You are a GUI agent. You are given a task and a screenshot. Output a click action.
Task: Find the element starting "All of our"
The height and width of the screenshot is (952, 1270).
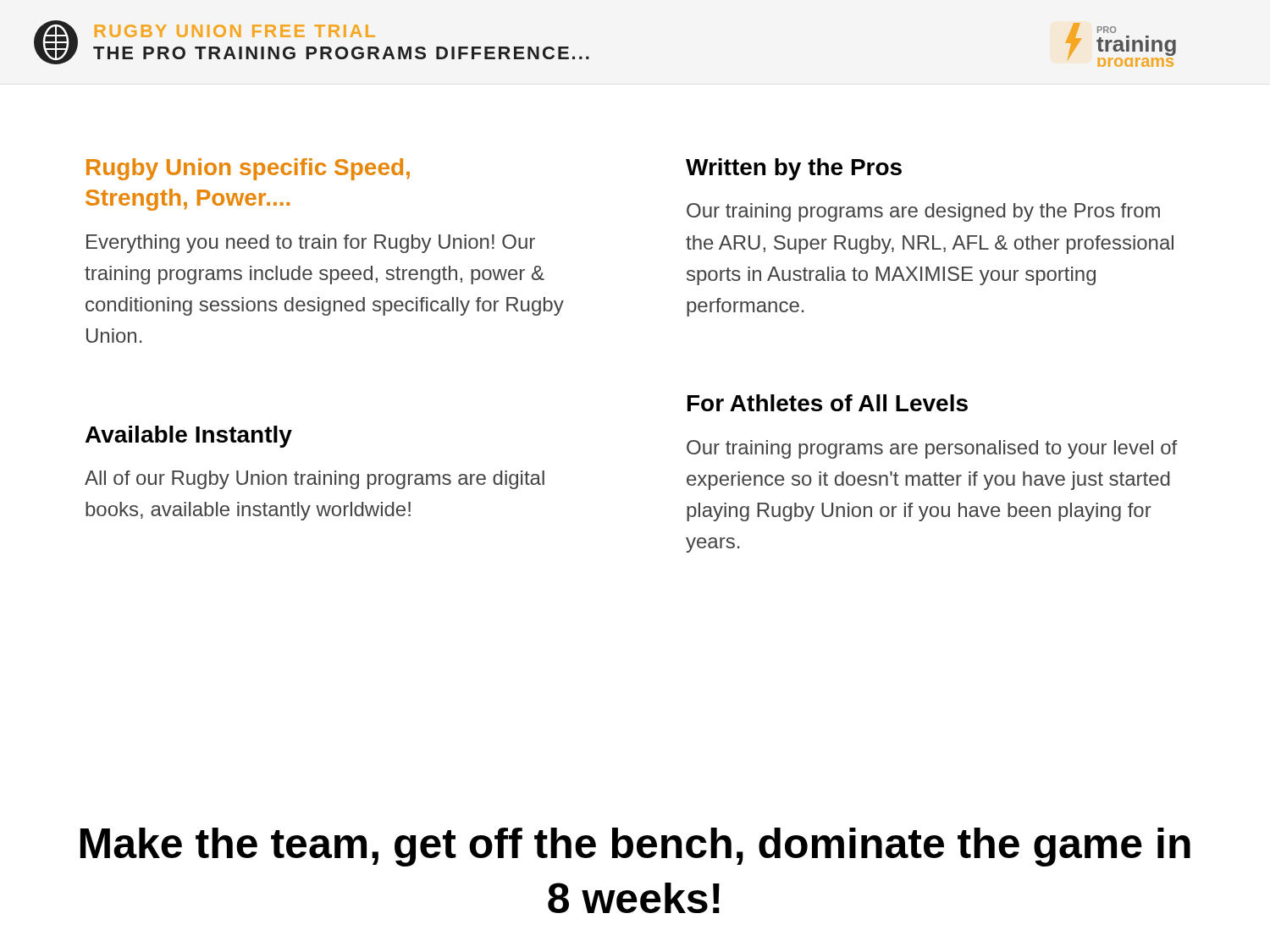click(x=315, y=493)
